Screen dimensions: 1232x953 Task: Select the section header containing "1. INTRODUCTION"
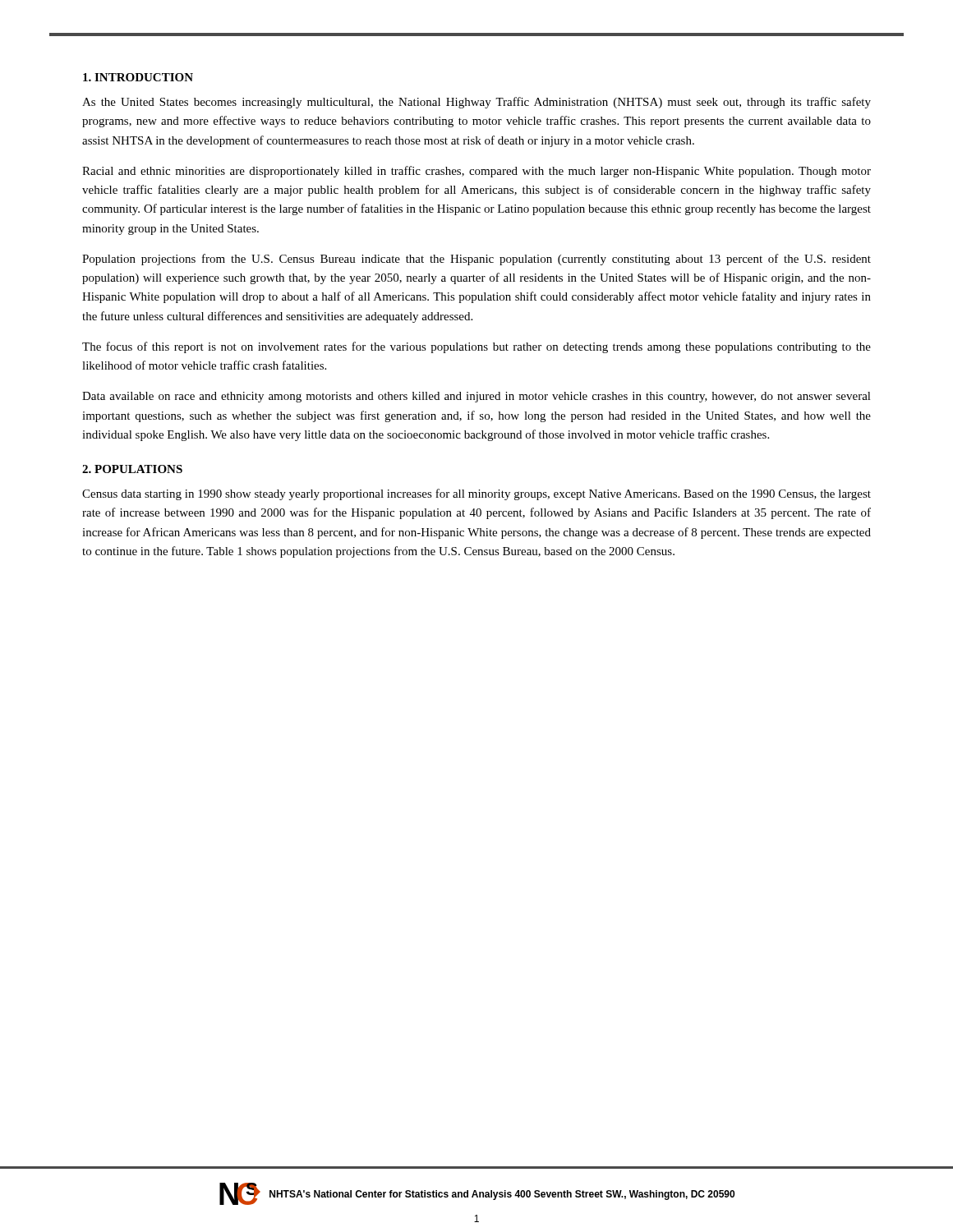click(138, 77)
